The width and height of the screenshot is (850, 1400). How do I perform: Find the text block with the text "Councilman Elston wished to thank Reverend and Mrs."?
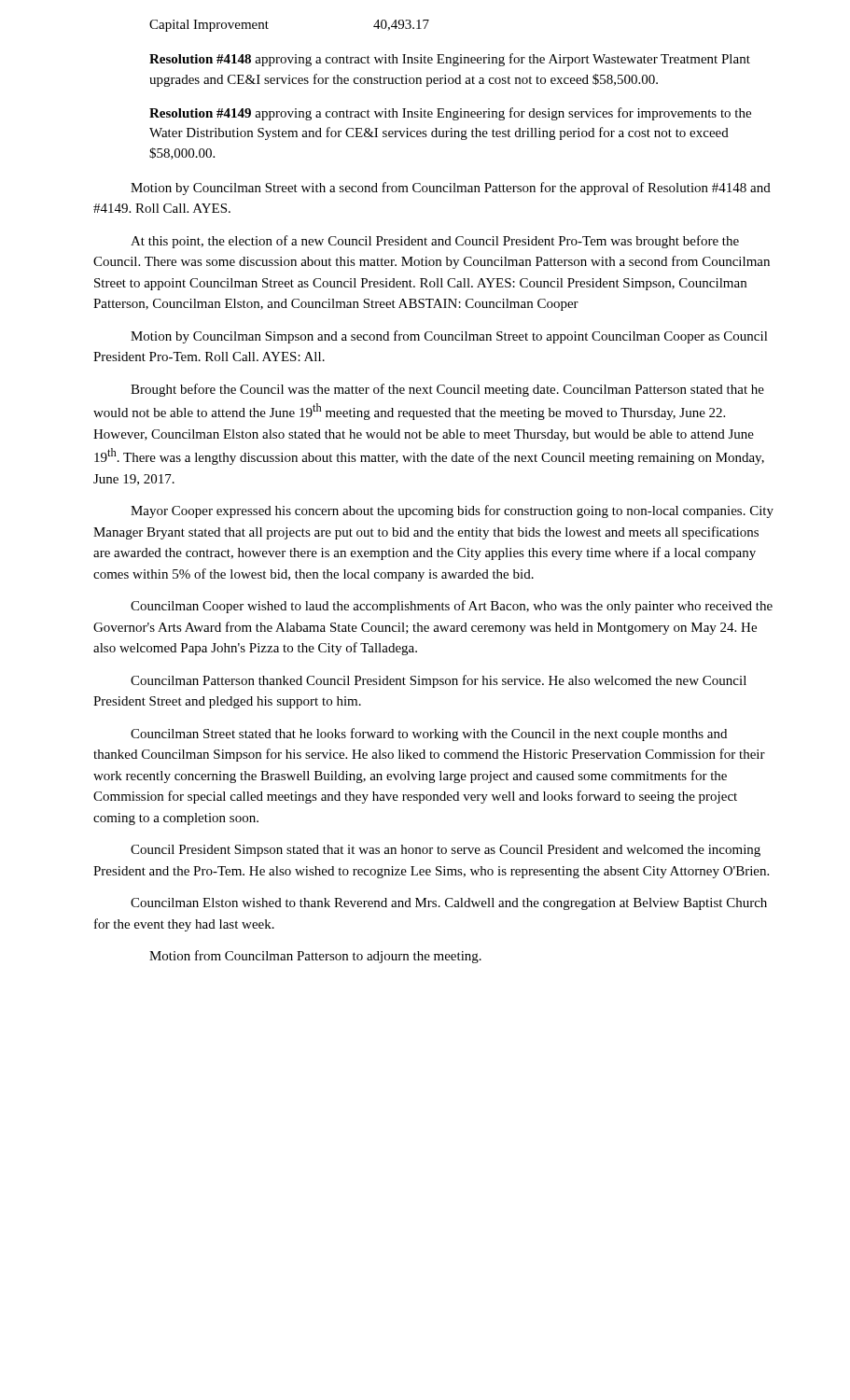click(430, 913)
